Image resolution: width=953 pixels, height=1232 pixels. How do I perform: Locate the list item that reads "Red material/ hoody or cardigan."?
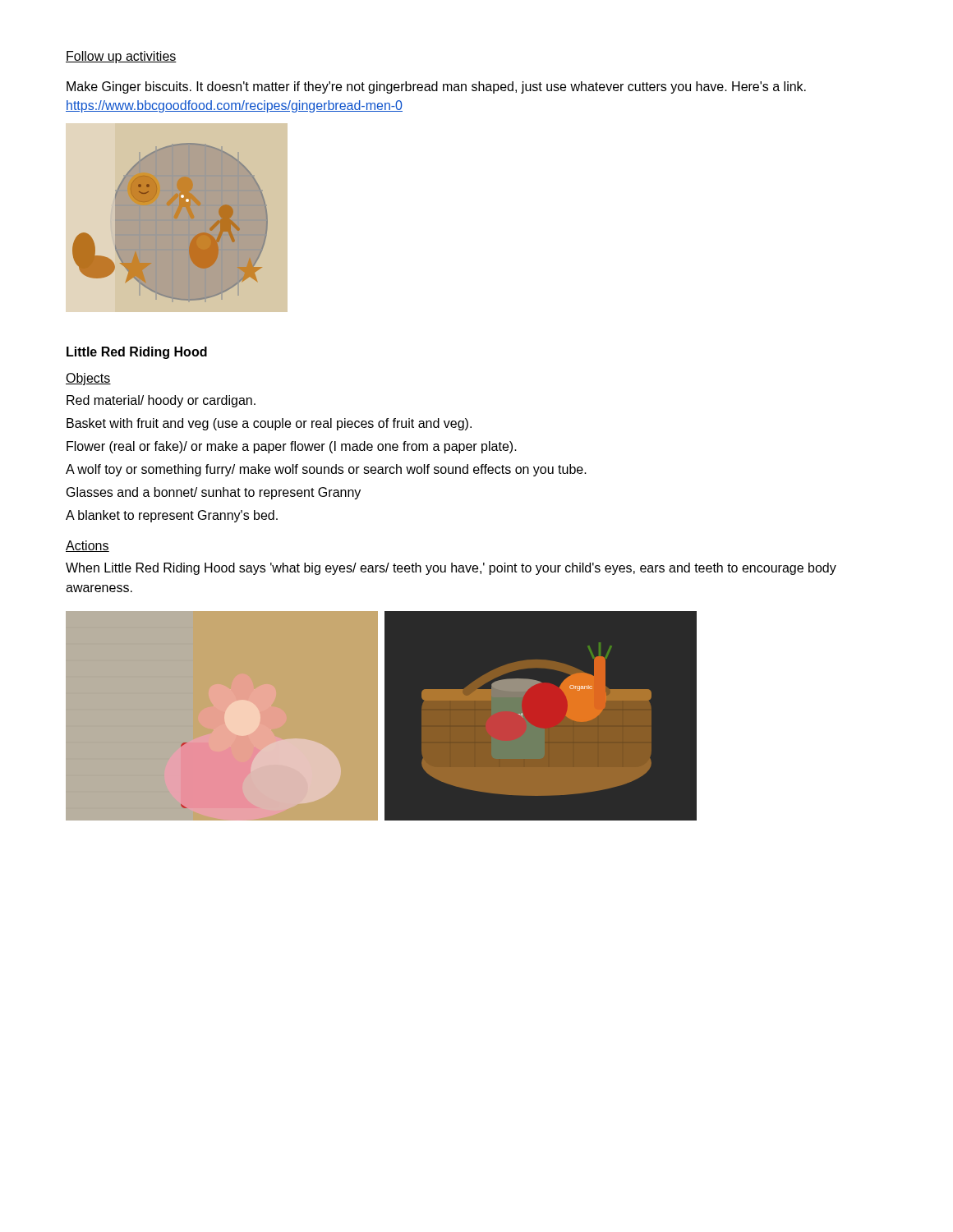tap(161, 400)
